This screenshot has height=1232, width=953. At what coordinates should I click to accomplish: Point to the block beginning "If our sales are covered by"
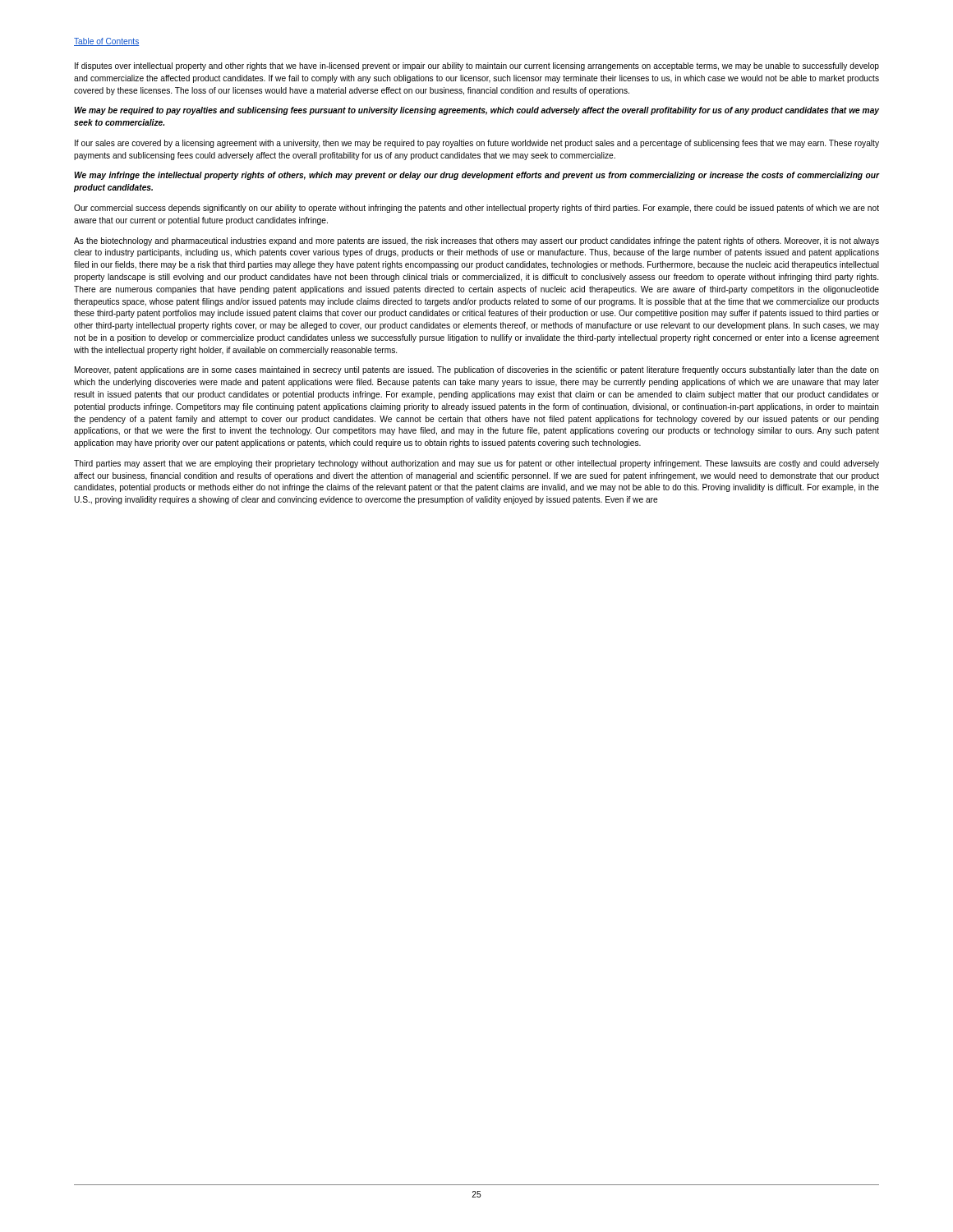[x=476, y=150]
